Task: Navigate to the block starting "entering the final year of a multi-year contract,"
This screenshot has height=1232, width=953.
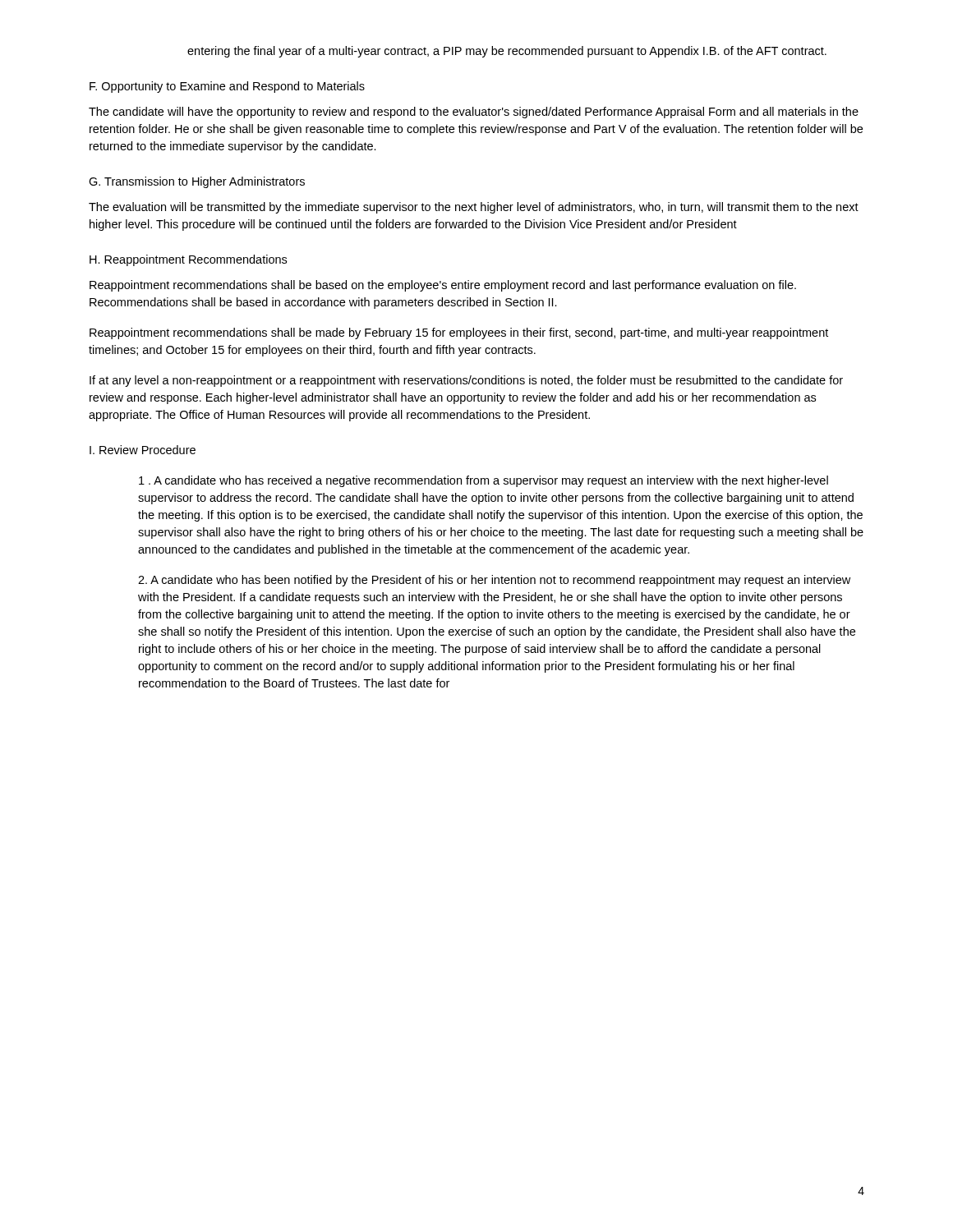Action: click(509, 51)
